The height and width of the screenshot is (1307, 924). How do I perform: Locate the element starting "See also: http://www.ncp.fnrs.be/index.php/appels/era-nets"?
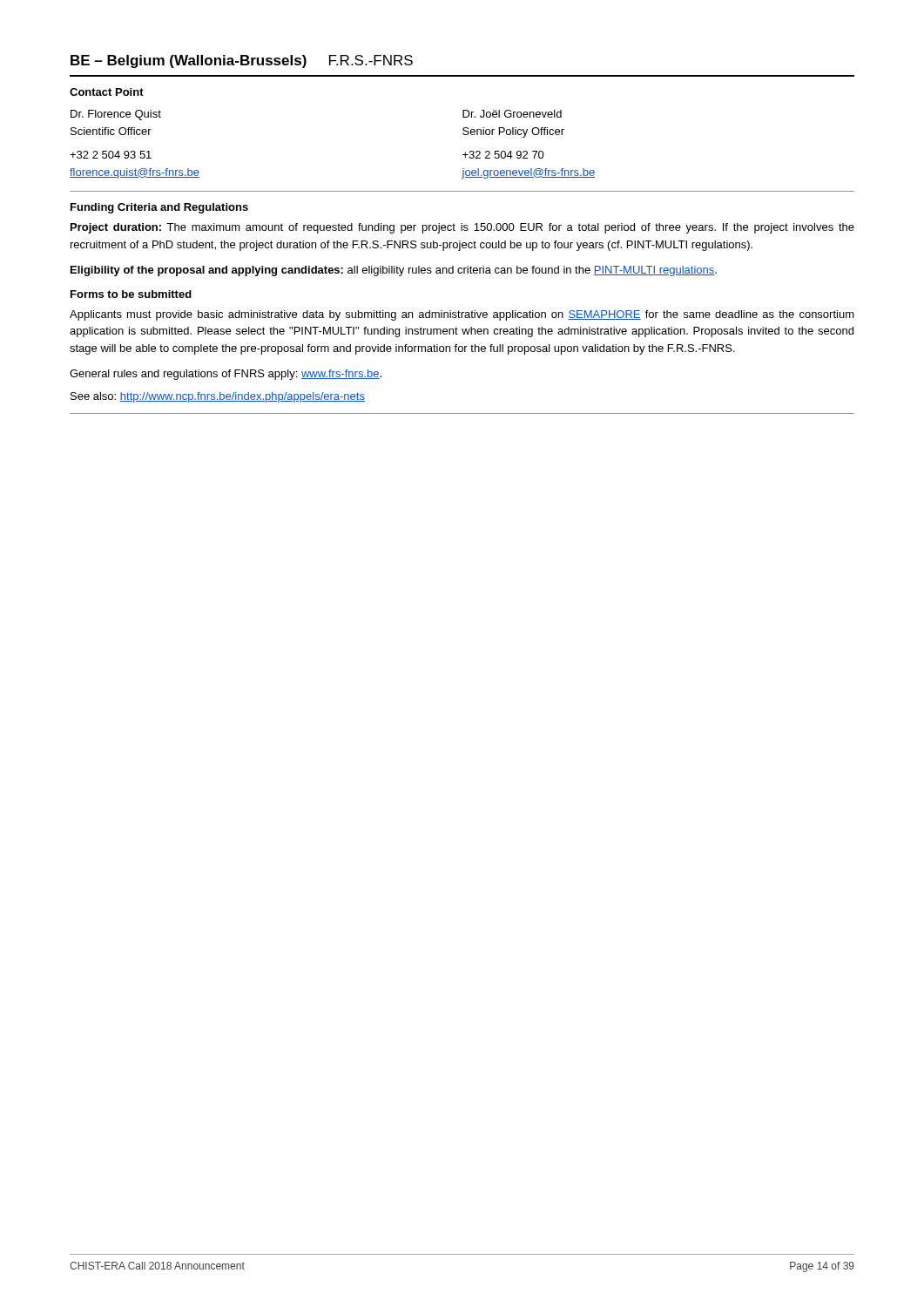point(217,396)
